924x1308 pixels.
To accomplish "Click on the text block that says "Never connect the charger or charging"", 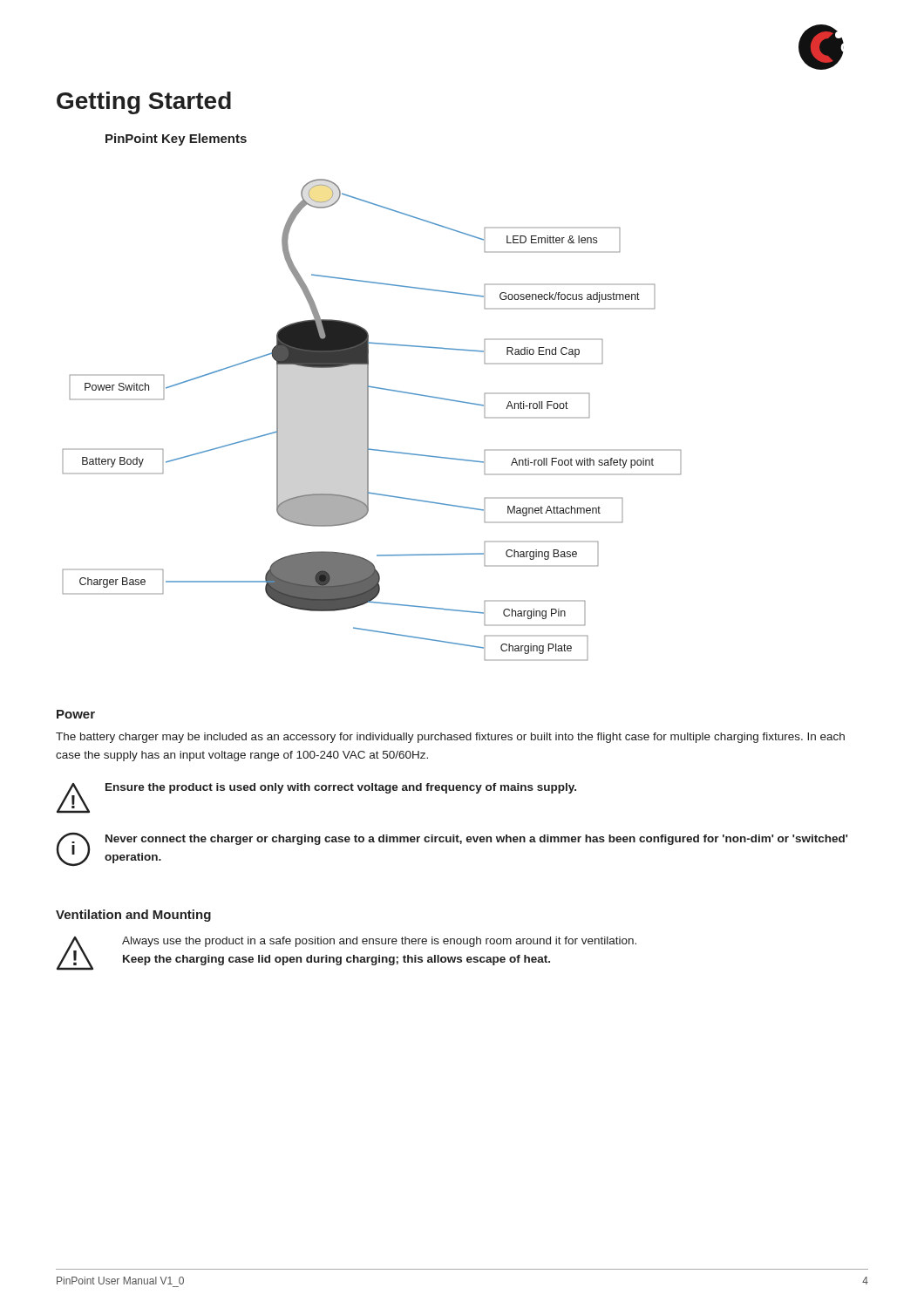I will [x=476, y=847].
